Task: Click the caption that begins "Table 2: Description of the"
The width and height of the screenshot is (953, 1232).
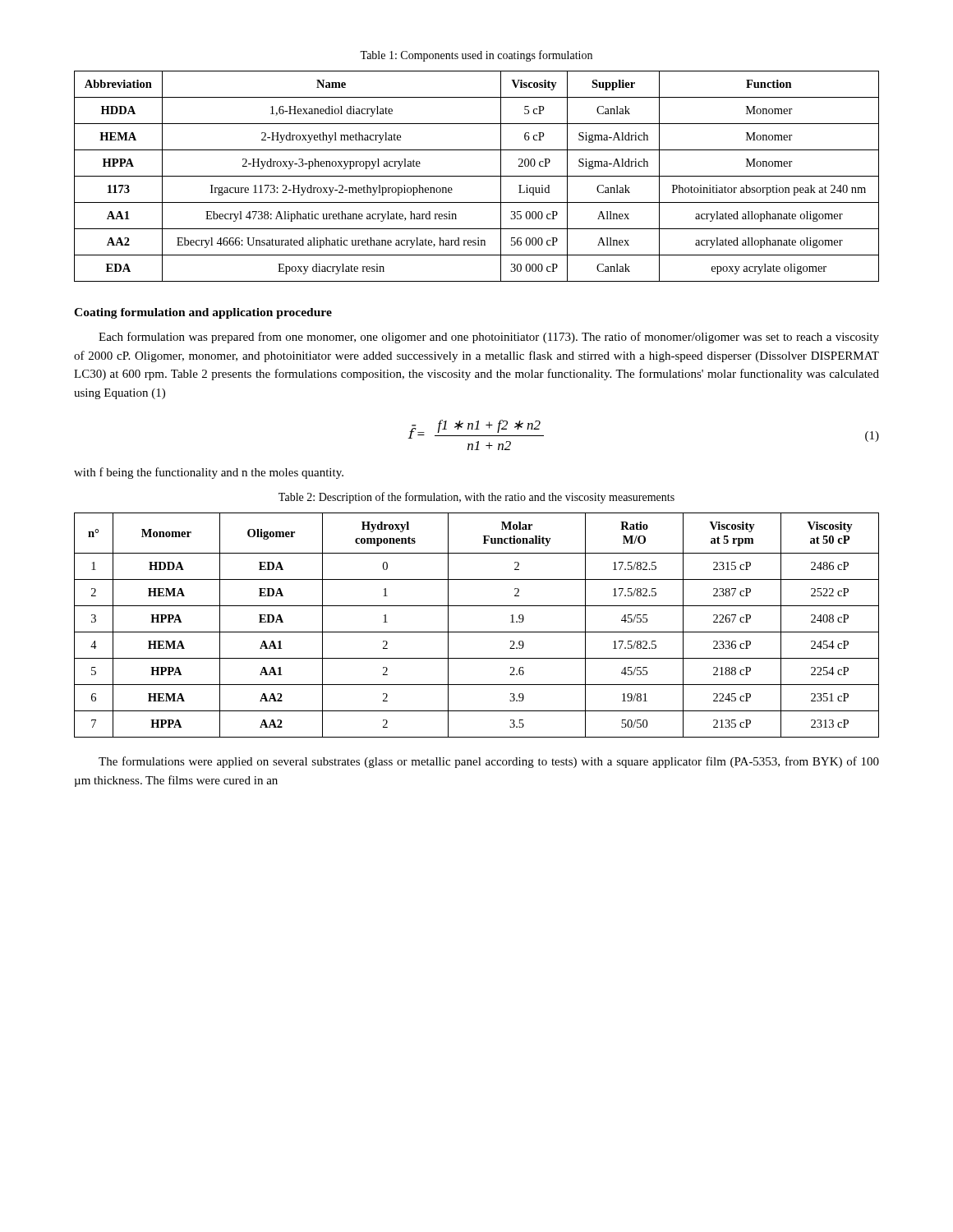Action: 476,497
